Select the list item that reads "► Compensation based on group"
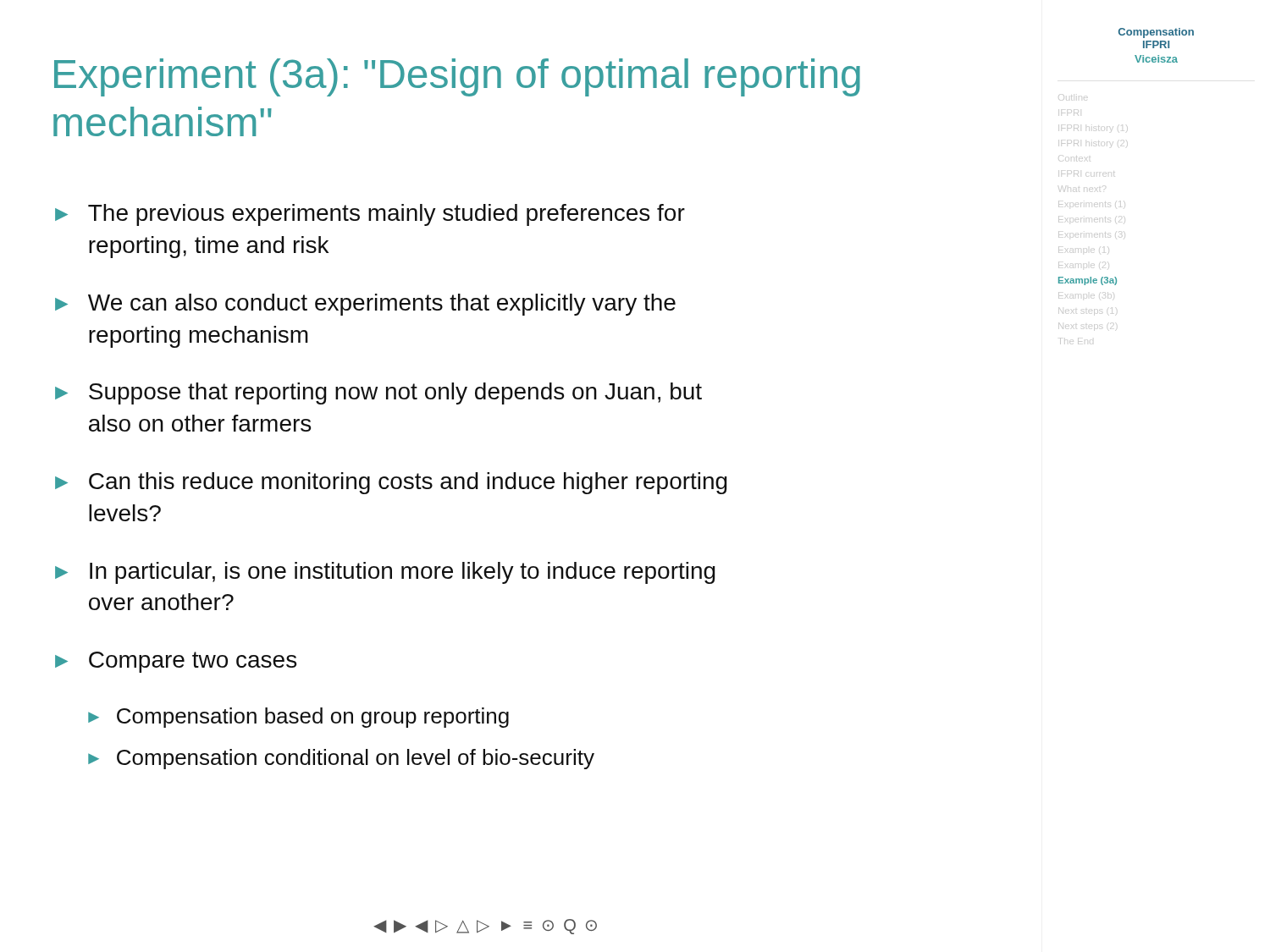The width and height of the screenshot is (1270, 952). coord(297,716)
